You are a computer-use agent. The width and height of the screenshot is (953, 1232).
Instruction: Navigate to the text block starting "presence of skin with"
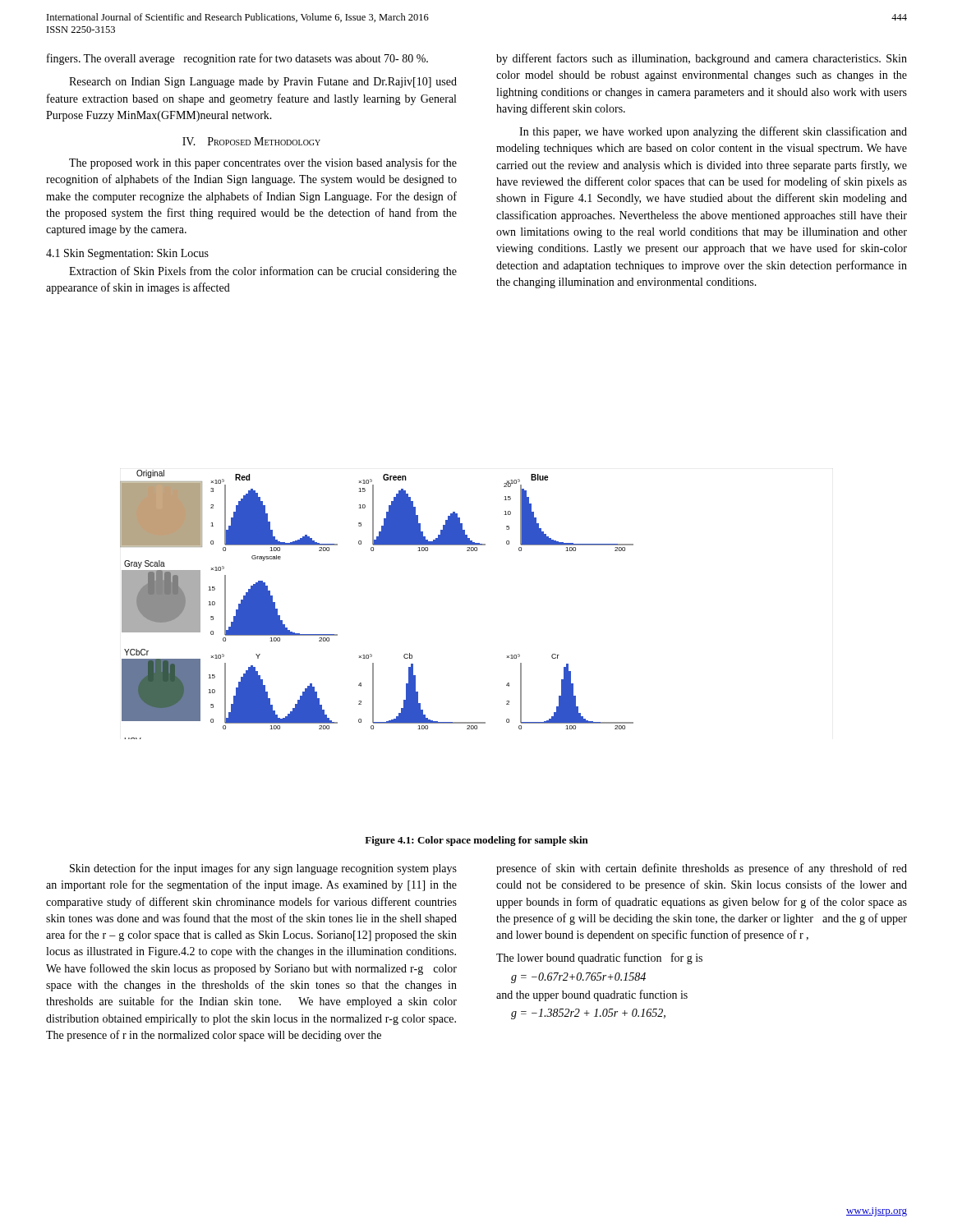click(x=702, y=914)
